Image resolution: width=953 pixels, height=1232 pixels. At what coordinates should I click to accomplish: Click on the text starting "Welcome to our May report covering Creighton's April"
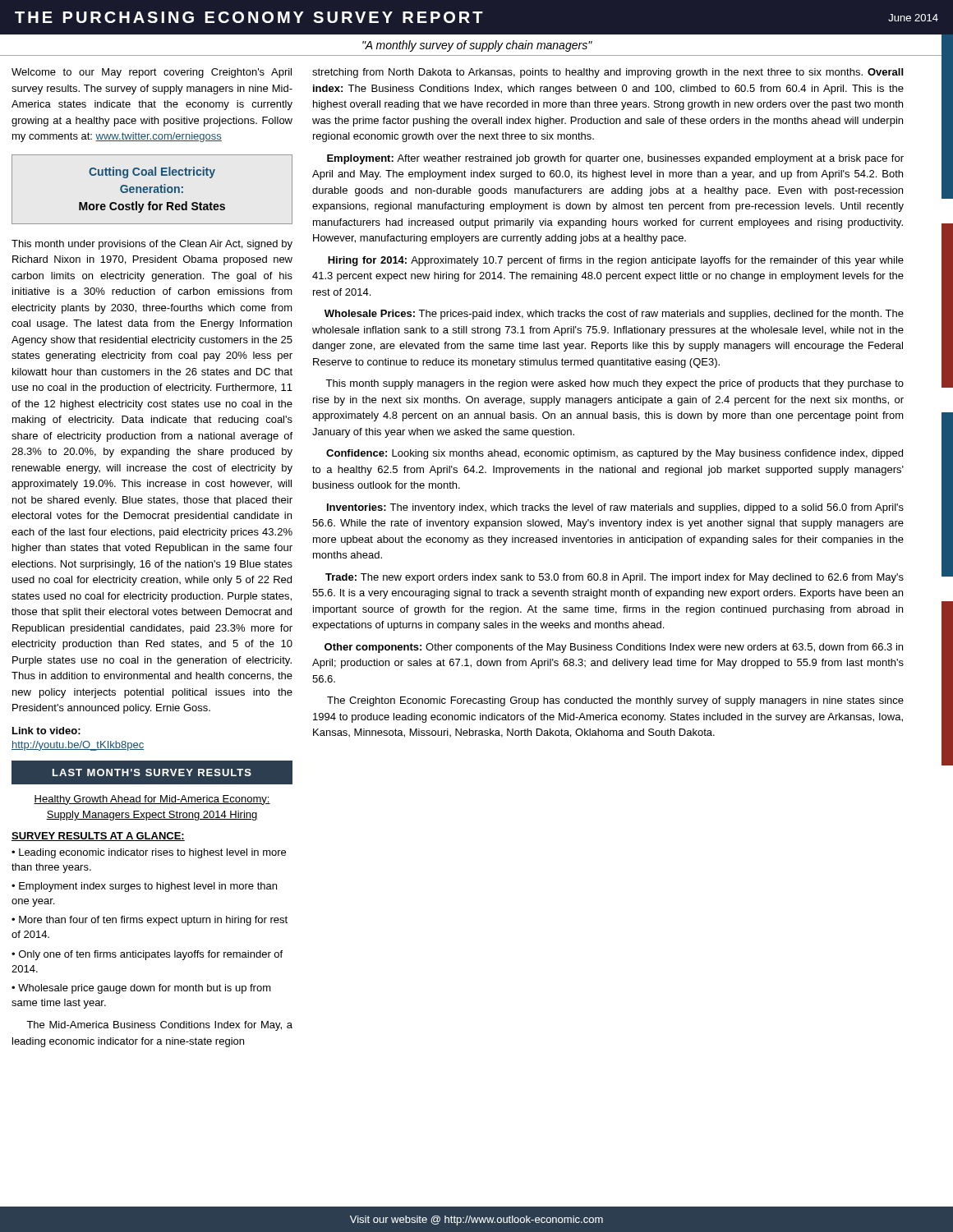[x=152, y=104]
